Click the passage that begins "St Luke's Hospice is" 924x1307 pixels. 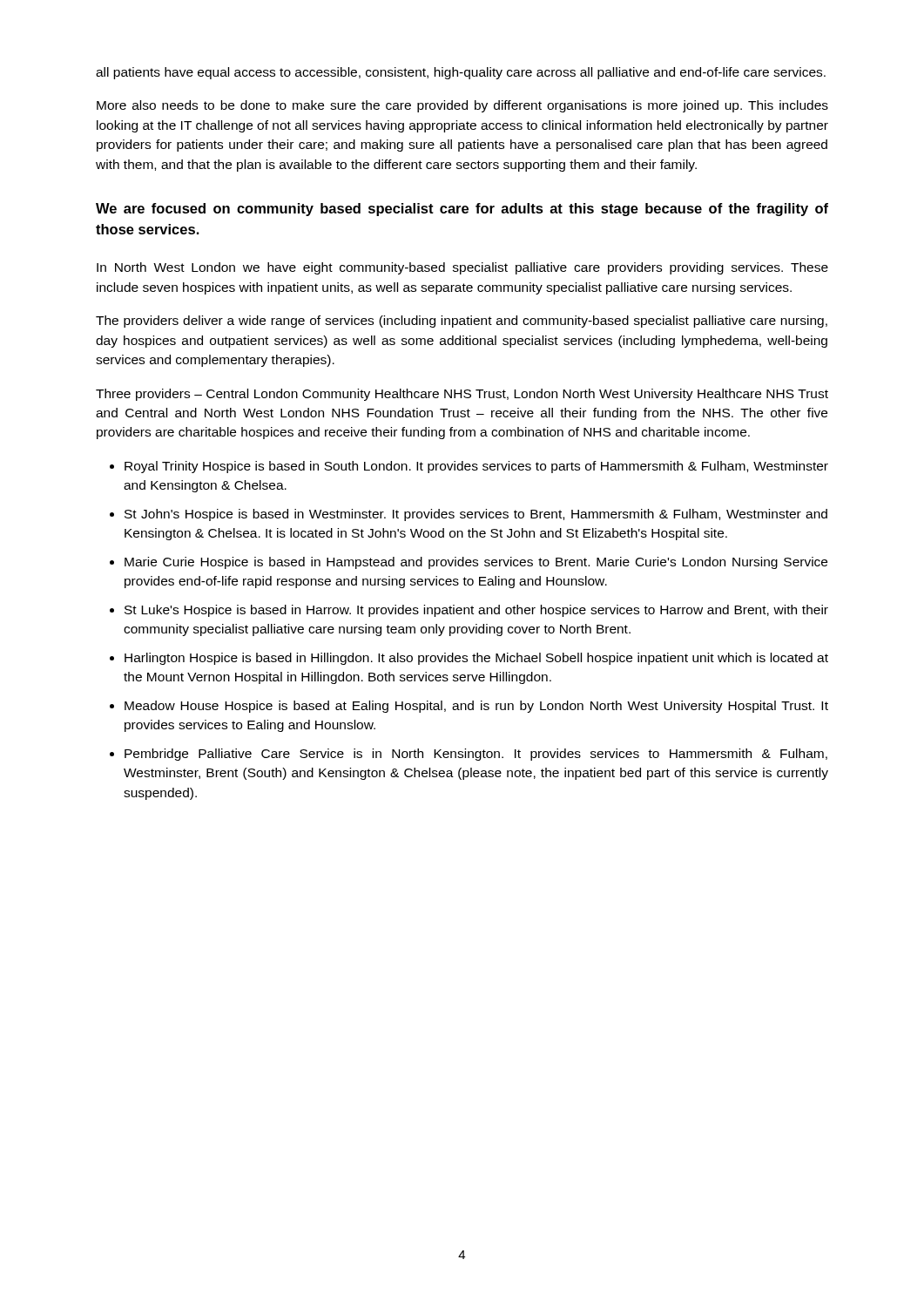pyautogui.click(x=476, y=619)
